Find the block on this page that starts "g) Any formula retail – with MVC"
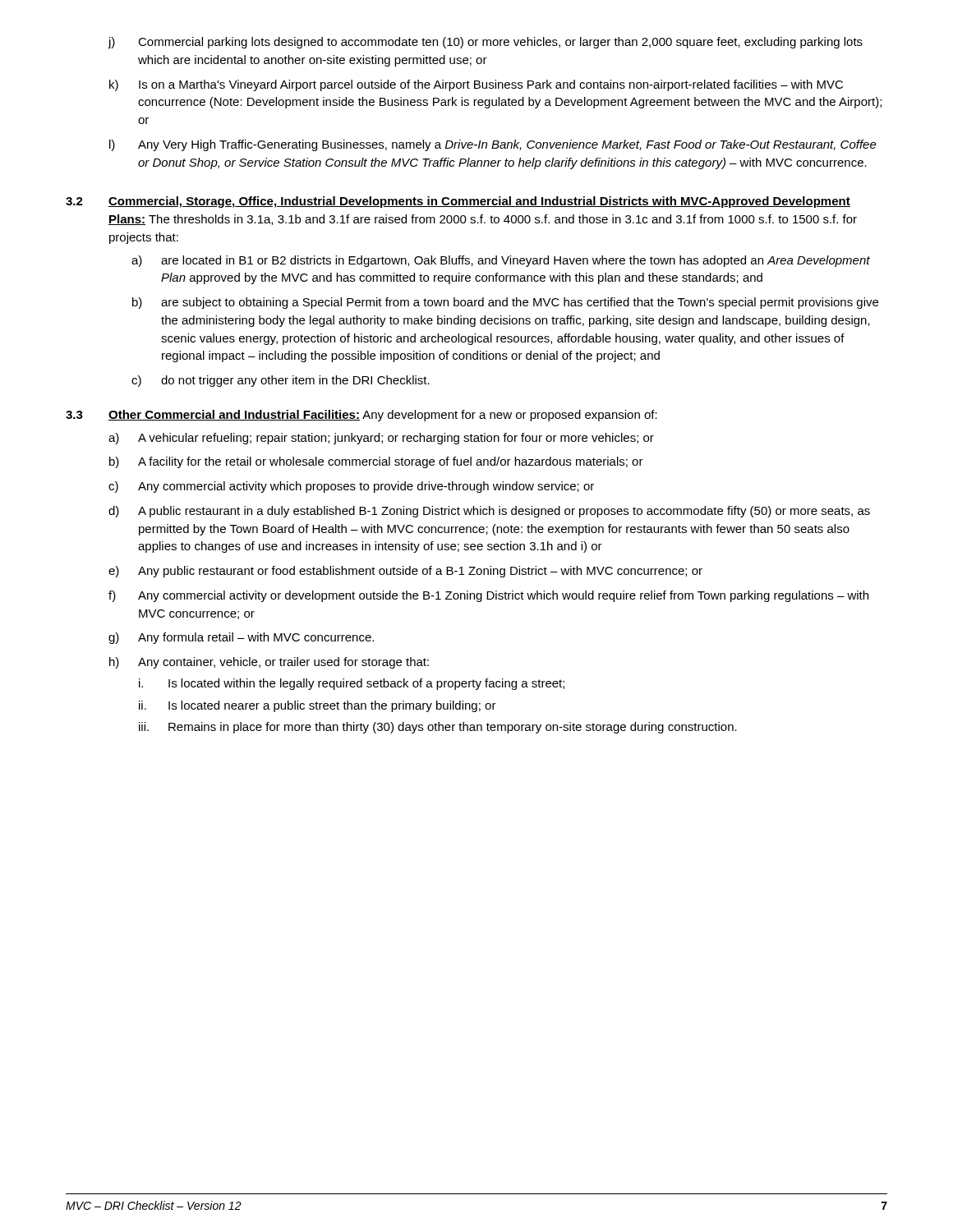953x1232 pixels. tap(241, 638)
